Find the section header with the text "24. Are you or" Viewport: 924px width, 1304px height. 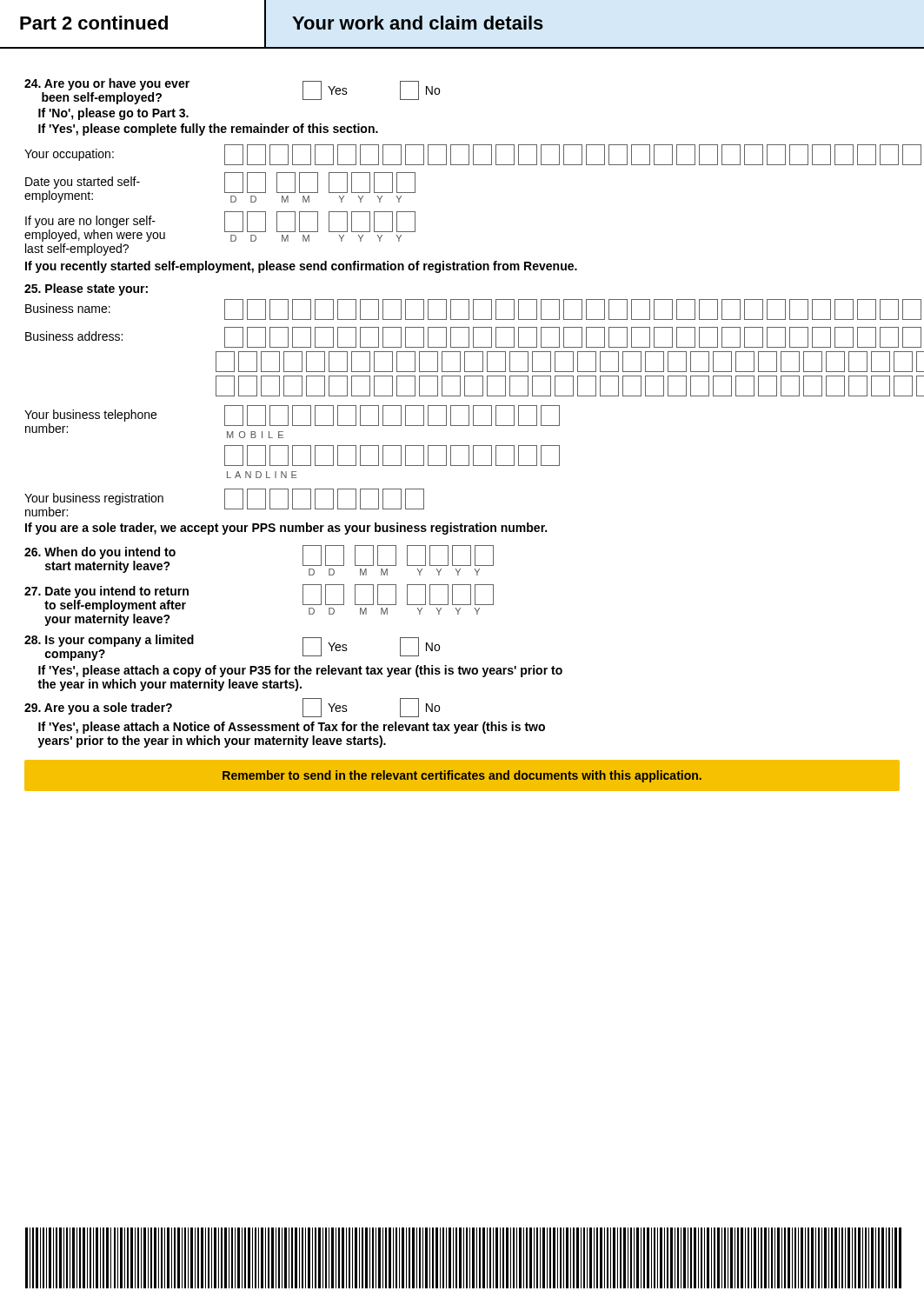[x=101, y=87]
